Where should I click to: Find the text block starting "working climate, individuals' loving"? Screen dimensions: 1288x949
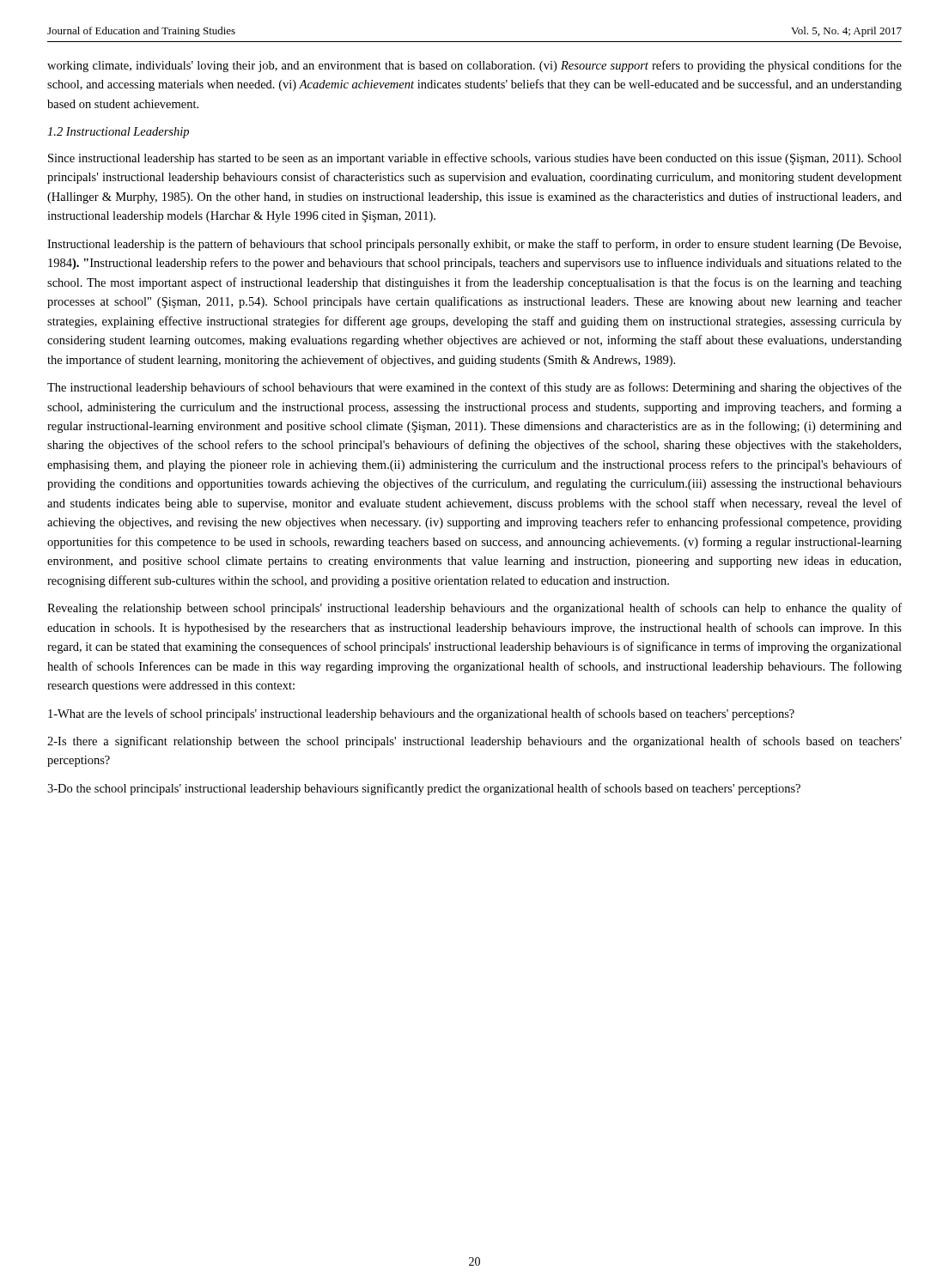[474, 85]
